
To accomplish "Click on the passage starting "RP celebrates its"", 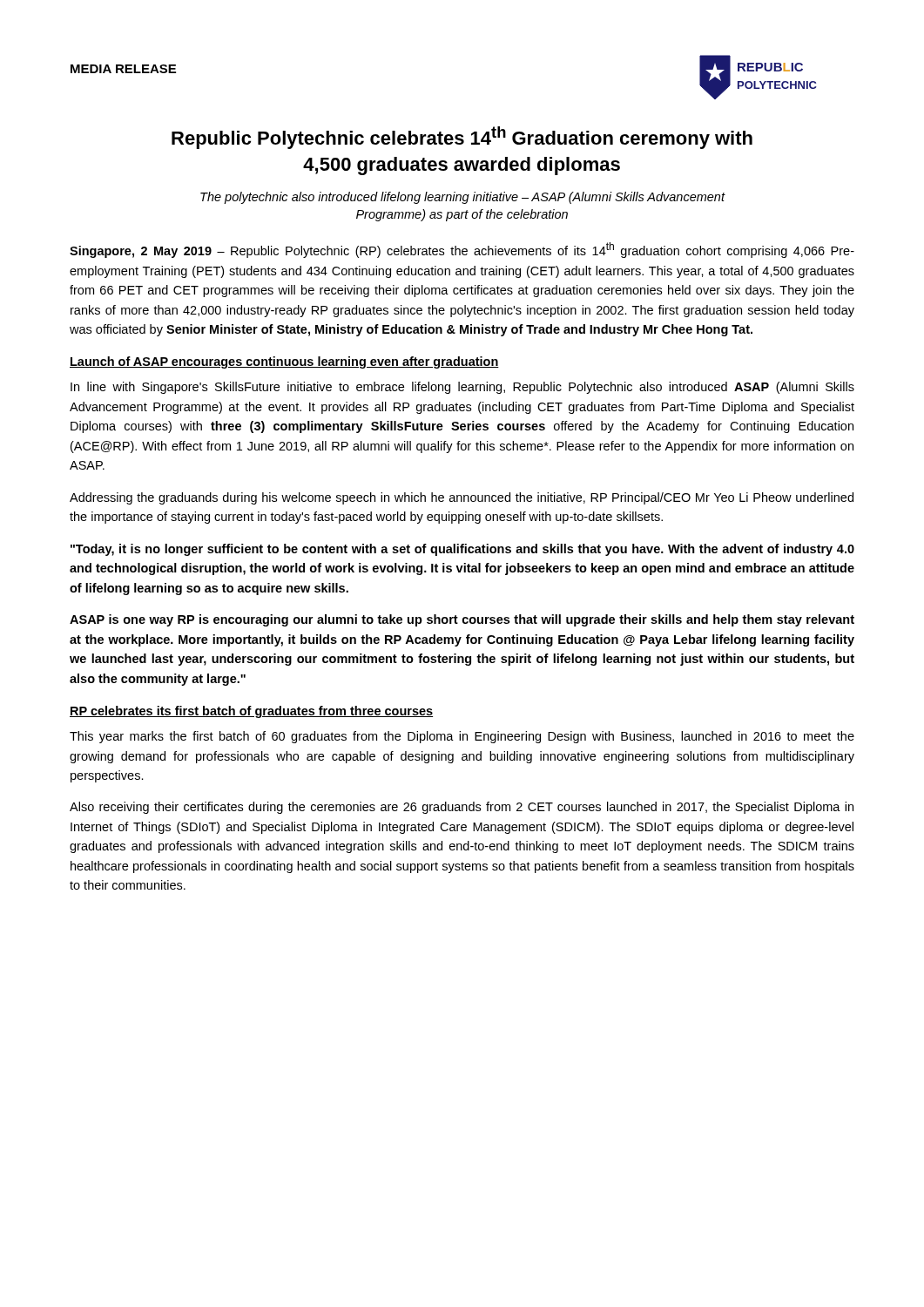I will coord(251,711).
